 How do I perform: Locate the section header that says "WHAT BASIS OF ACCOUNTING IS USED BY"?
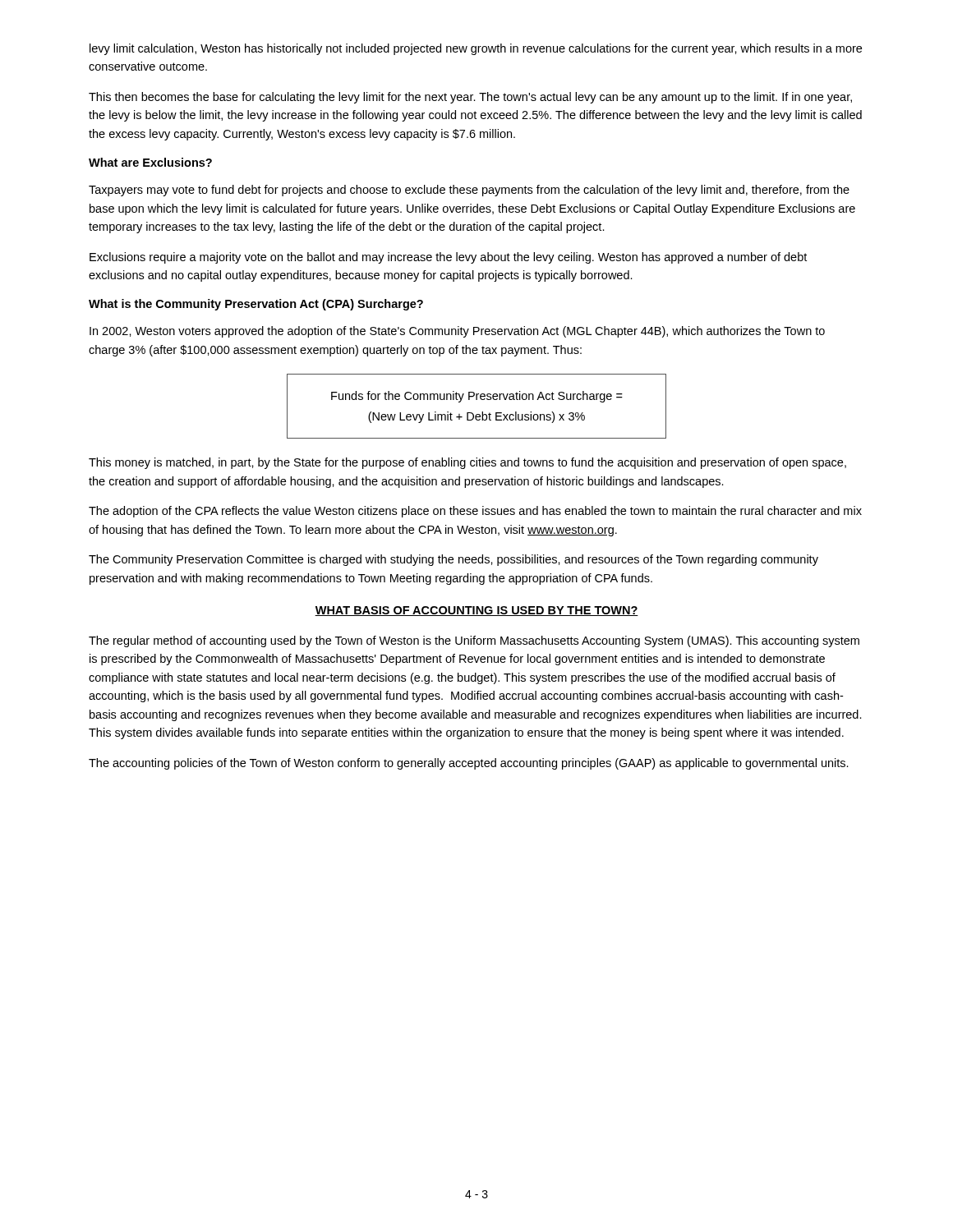(x=476, y=610)
